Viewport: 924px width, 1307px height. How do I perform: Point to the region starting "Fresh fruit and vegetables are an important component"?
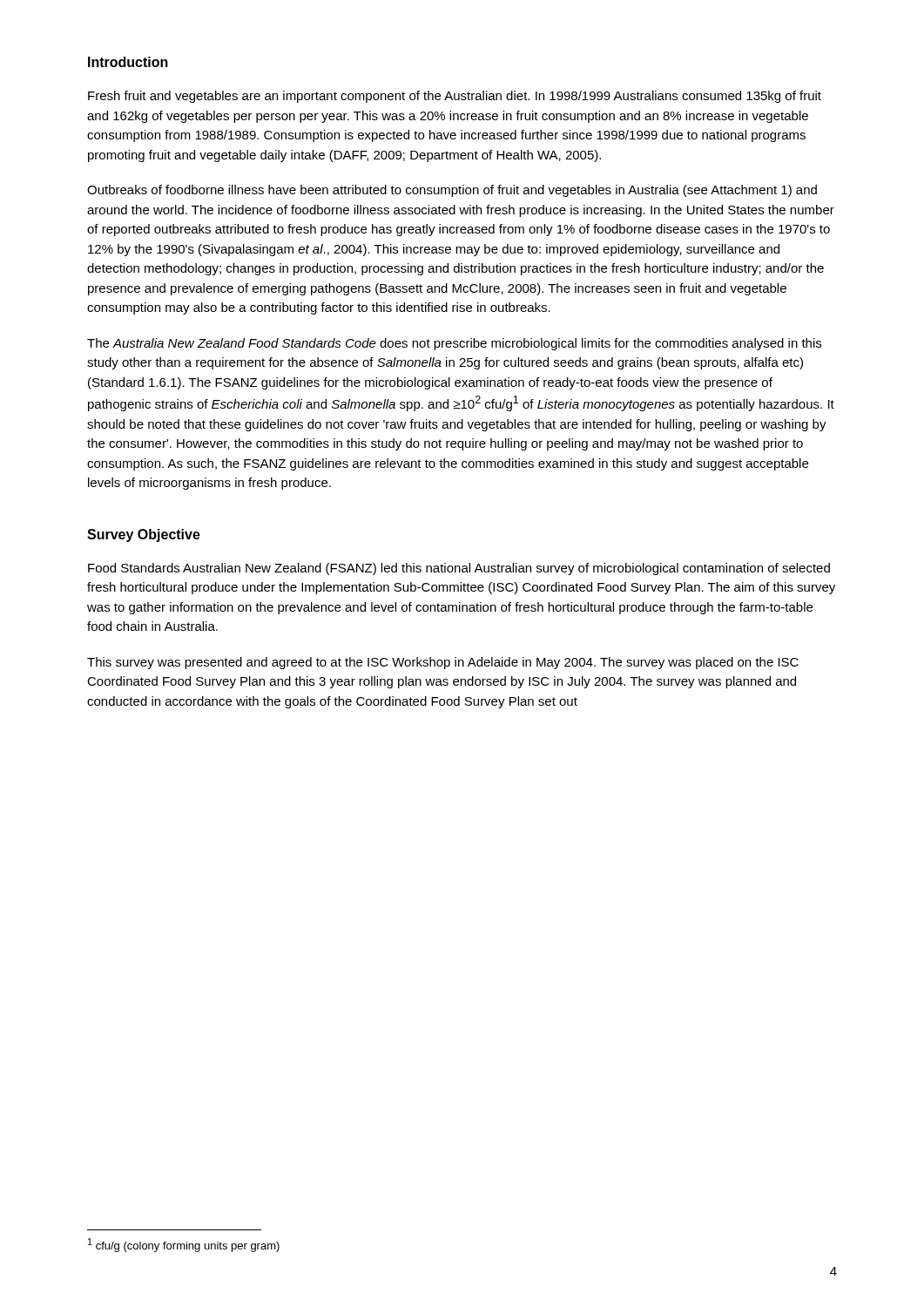[454, 125]
